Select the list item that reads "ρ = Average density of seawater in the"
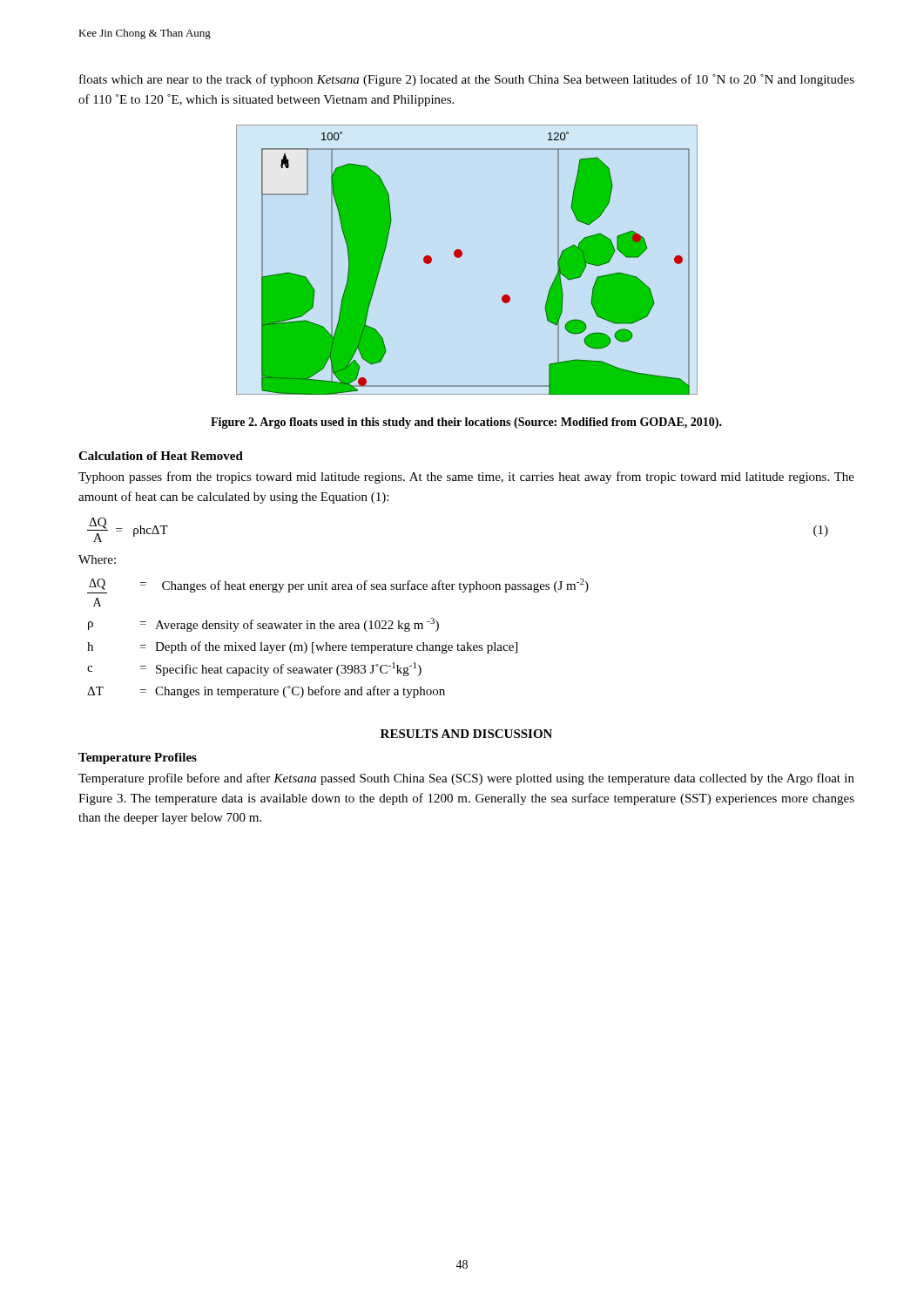 point(263,625)
